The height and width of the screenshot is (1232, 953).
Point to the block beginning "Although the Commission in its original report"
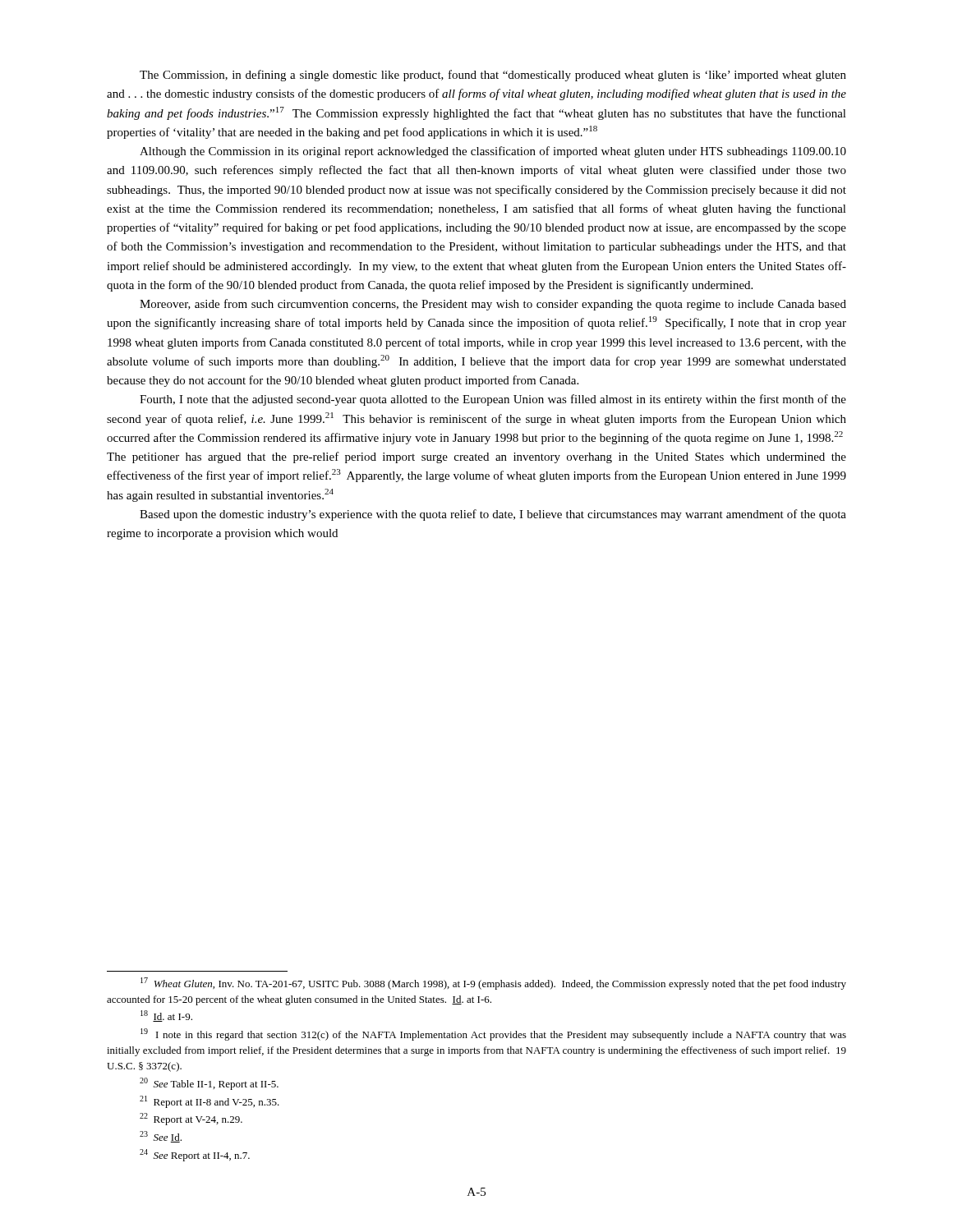point(476,218)
